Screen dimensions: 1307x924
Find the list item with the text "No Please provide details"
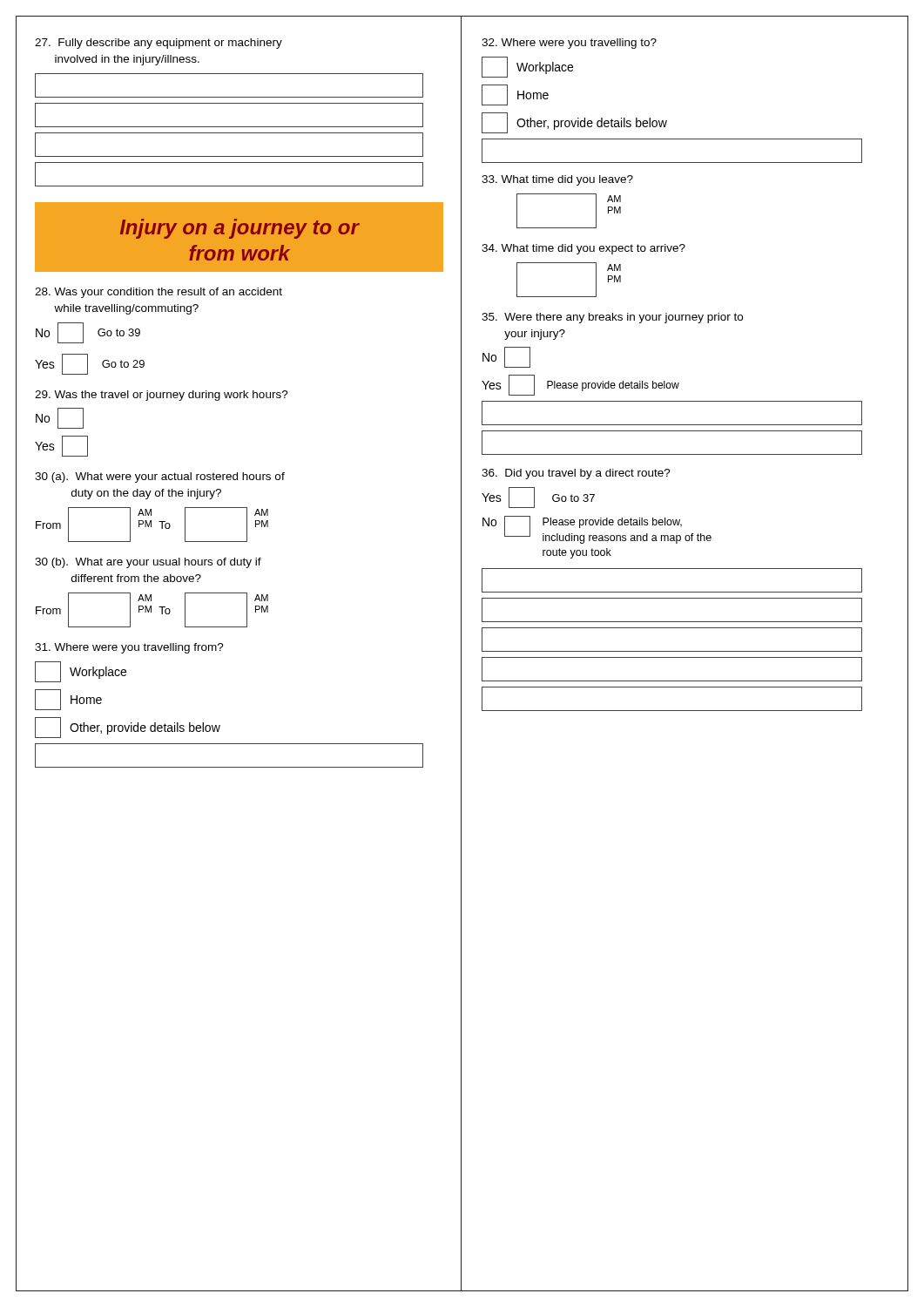[x=597, y=538]
